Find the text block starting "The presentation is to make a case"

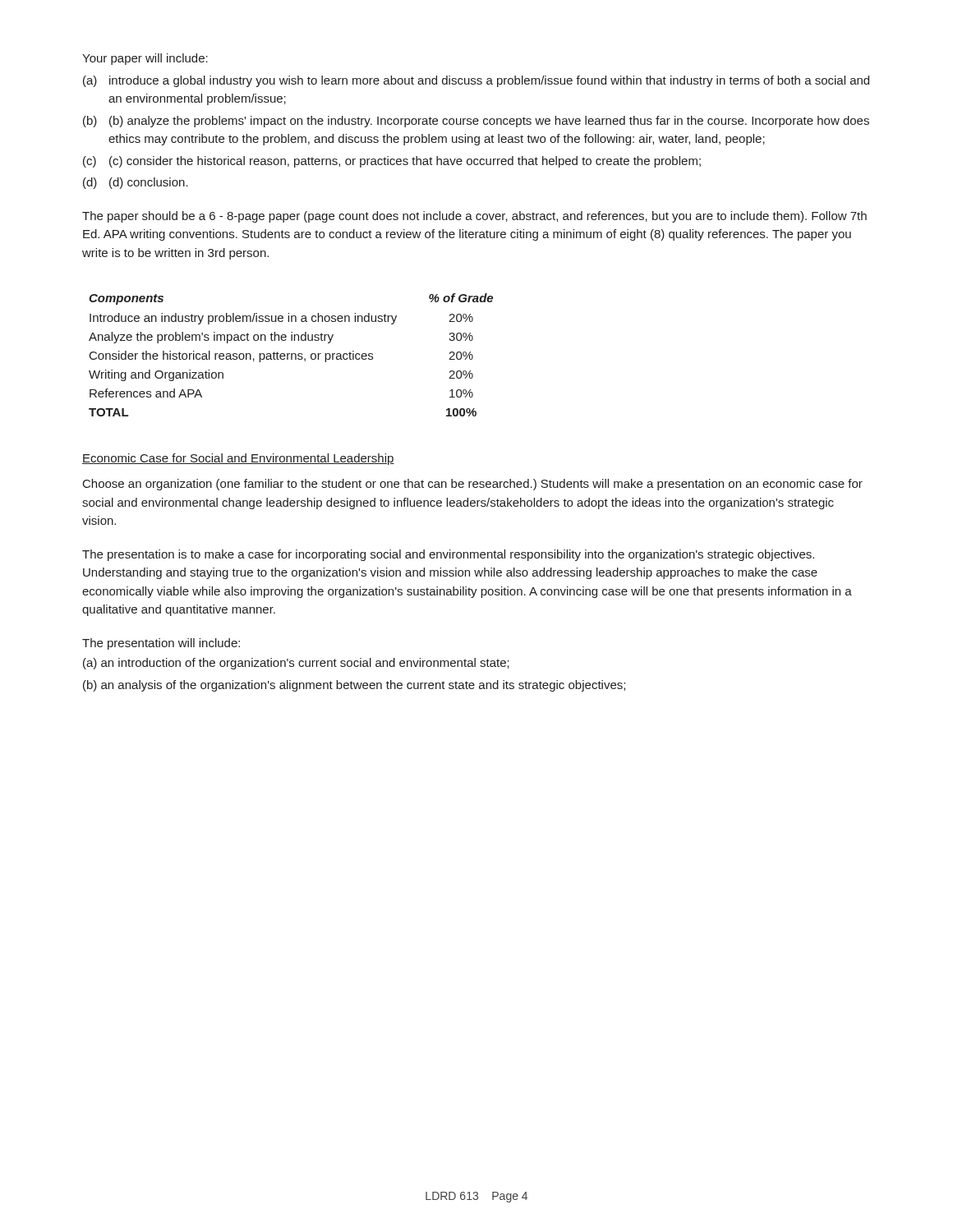(467, 581)
